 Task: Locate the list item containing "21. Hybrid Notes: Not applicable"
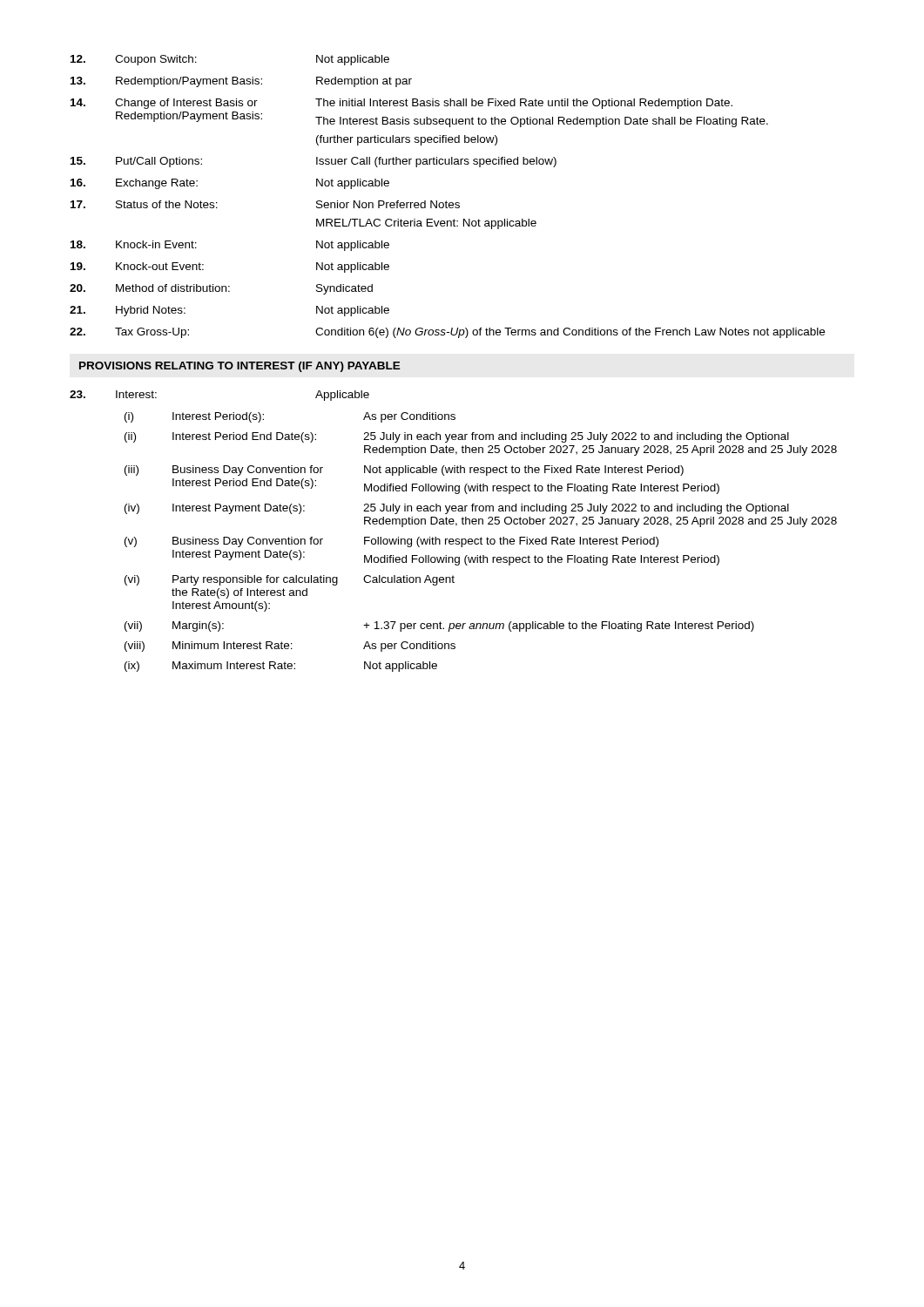[144, 311]
